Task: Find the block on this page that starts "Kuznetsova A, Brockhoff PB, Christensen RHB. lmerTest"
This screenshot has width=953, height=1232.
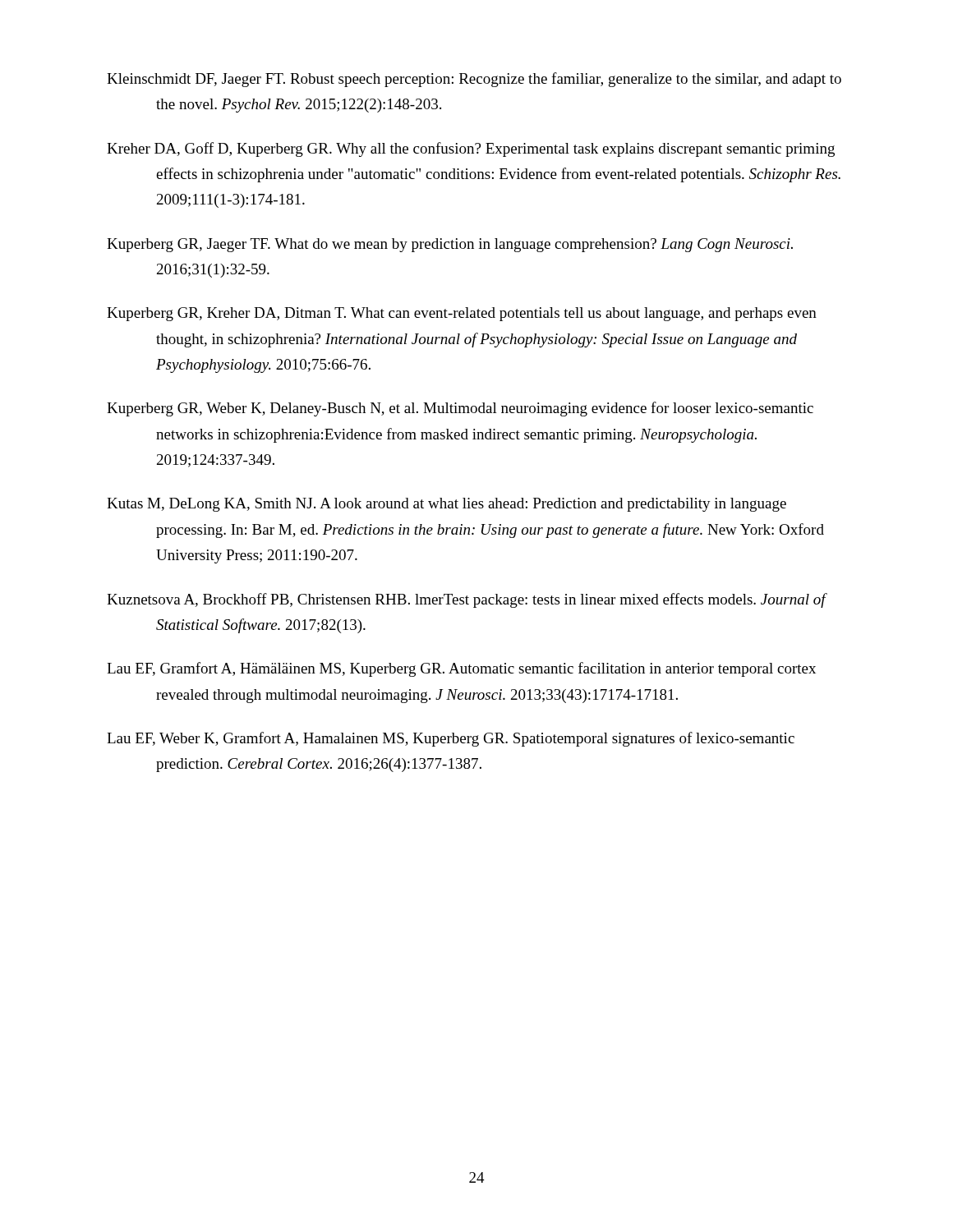Action: pos(466,612)
